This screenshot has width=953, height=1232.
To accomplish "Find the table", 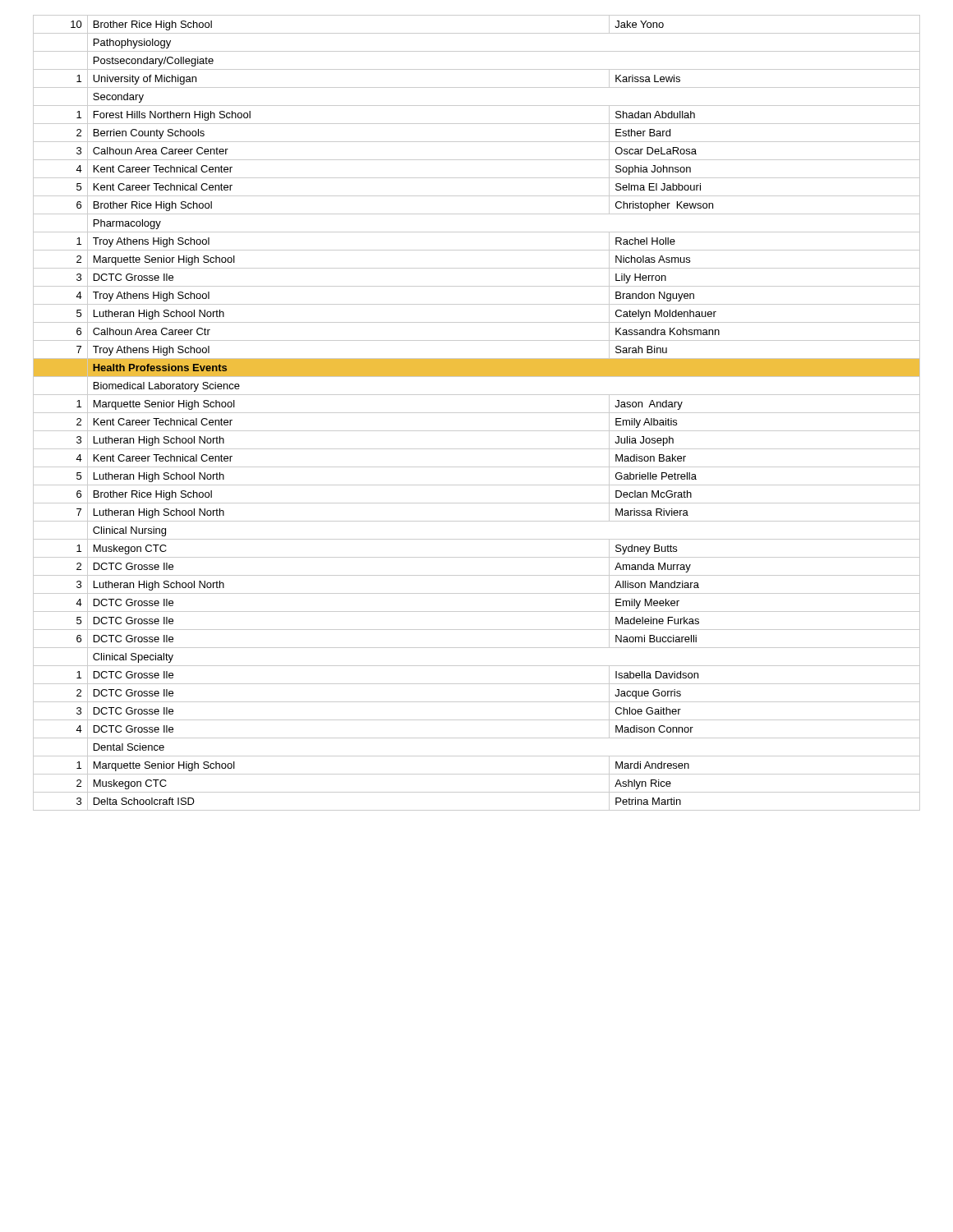I will (476, 413).
